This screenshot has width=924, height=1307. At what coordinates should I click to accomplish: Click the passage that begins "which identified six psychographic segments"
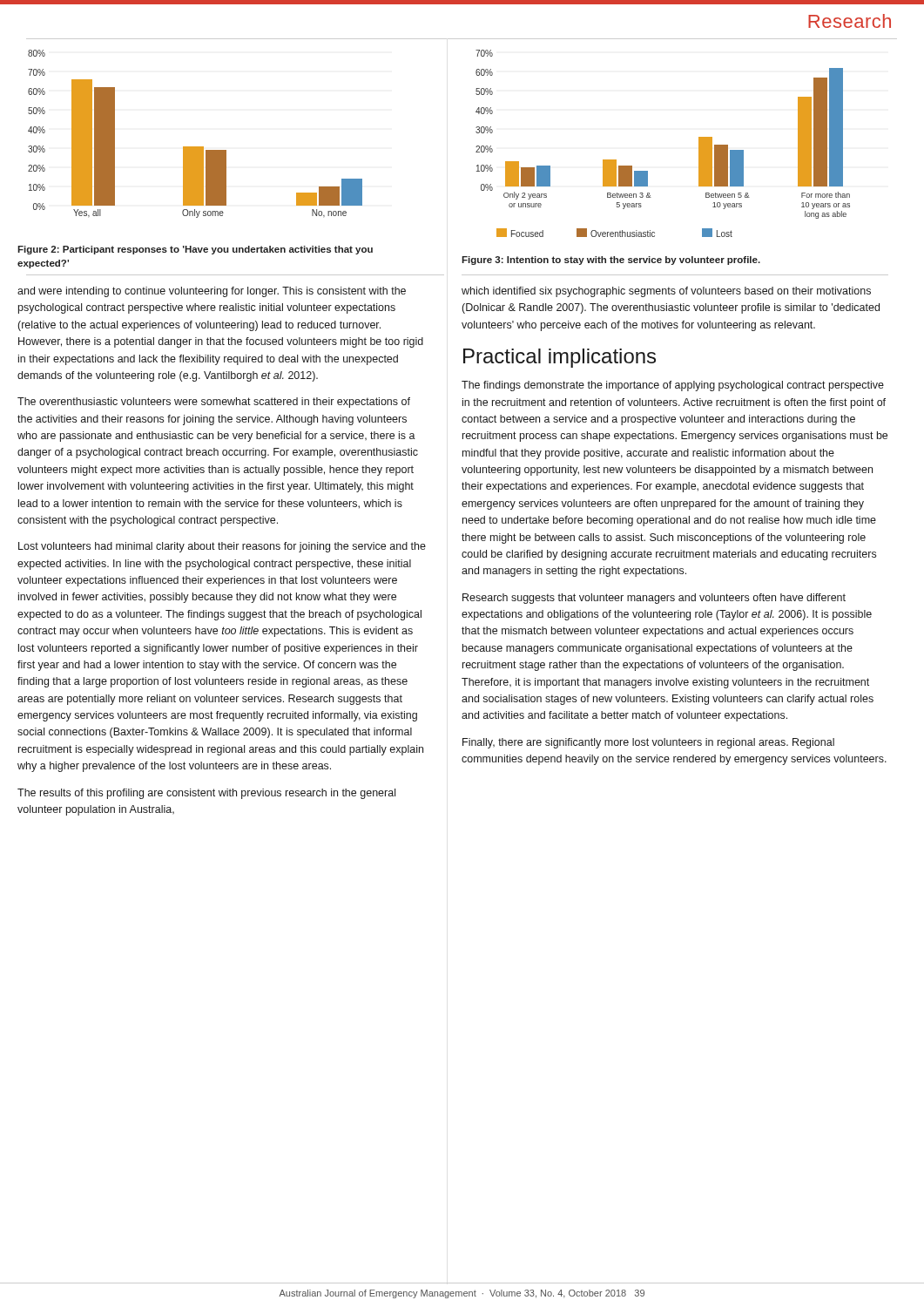point(671,308)
